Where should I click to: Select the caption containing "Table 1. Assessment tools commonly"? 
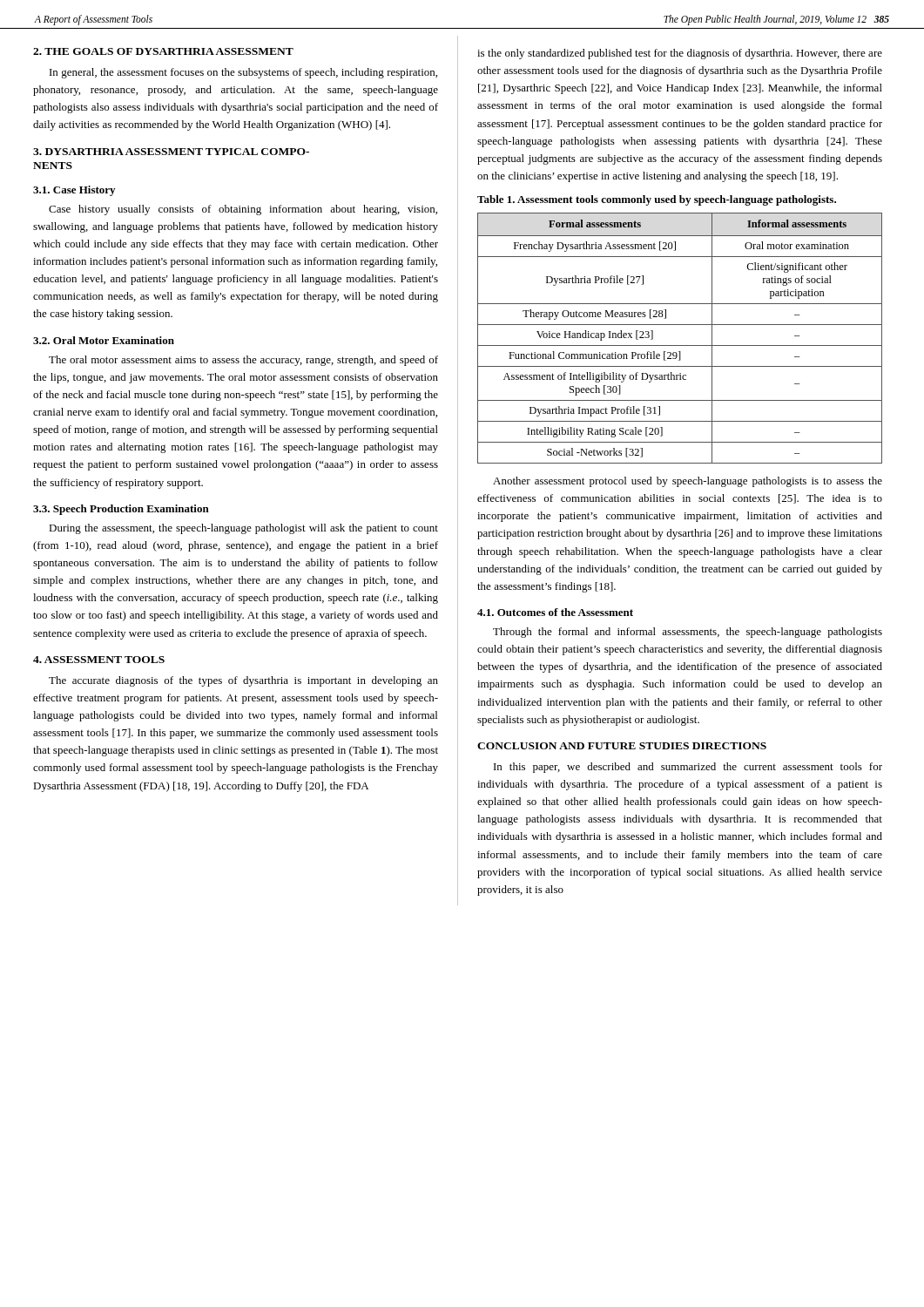[x=657, y=199]
